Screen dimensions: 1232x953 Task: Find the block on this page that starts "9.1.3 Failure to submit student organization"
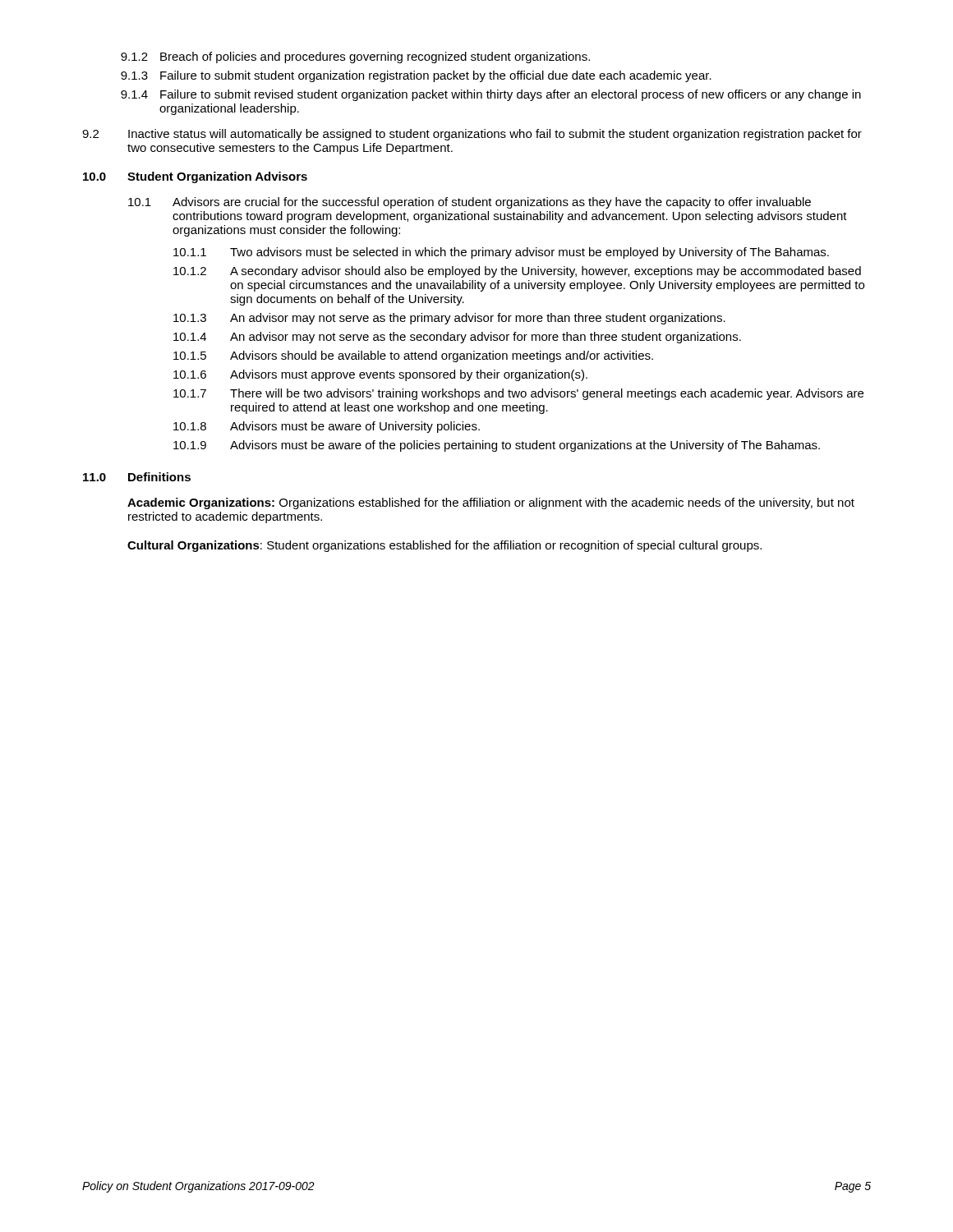[476, 75]
